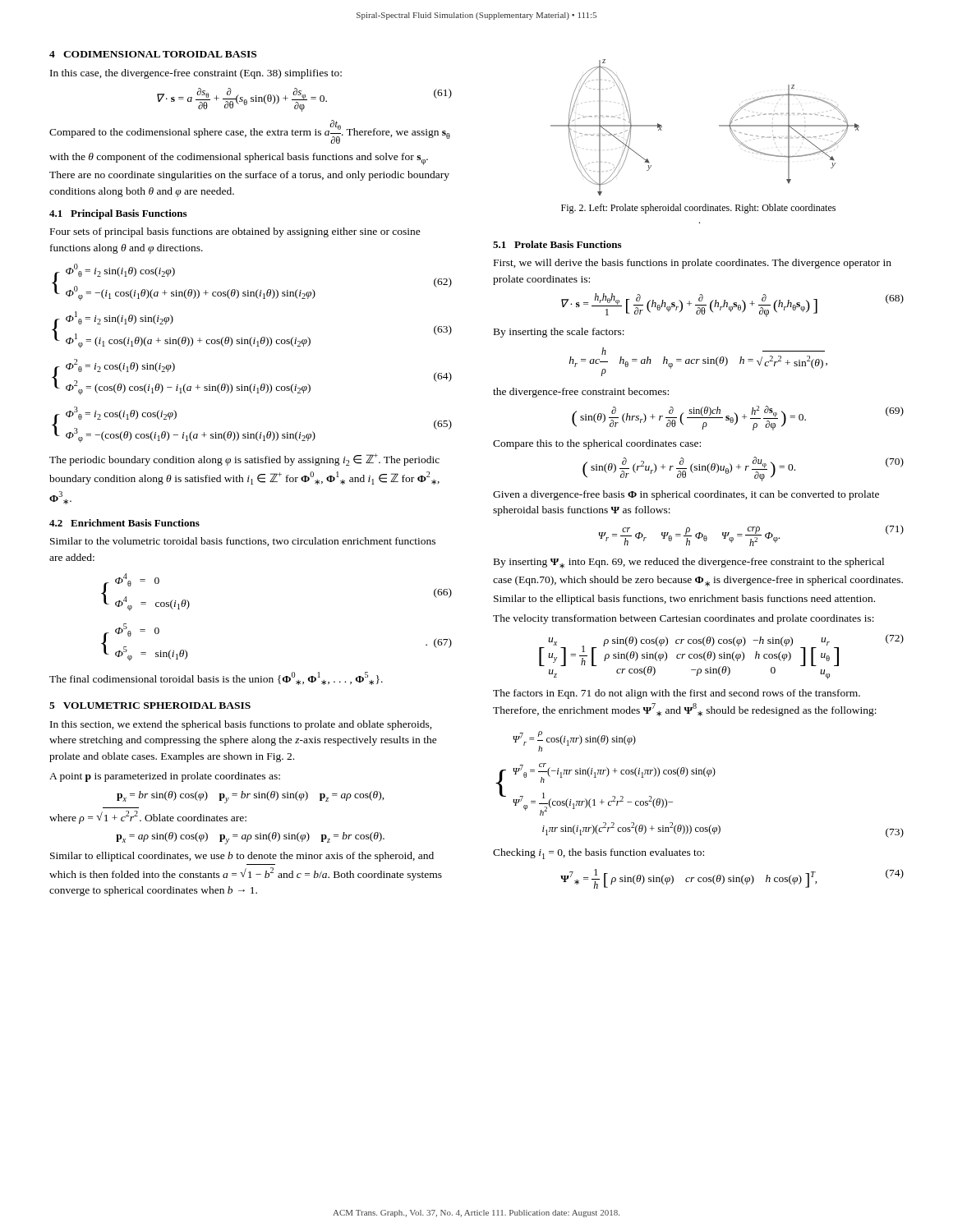Screen dimensions: 1232x953
Task: Navigate to the text starting "Four sets of principal"
Action: click(x=235, y=239)
